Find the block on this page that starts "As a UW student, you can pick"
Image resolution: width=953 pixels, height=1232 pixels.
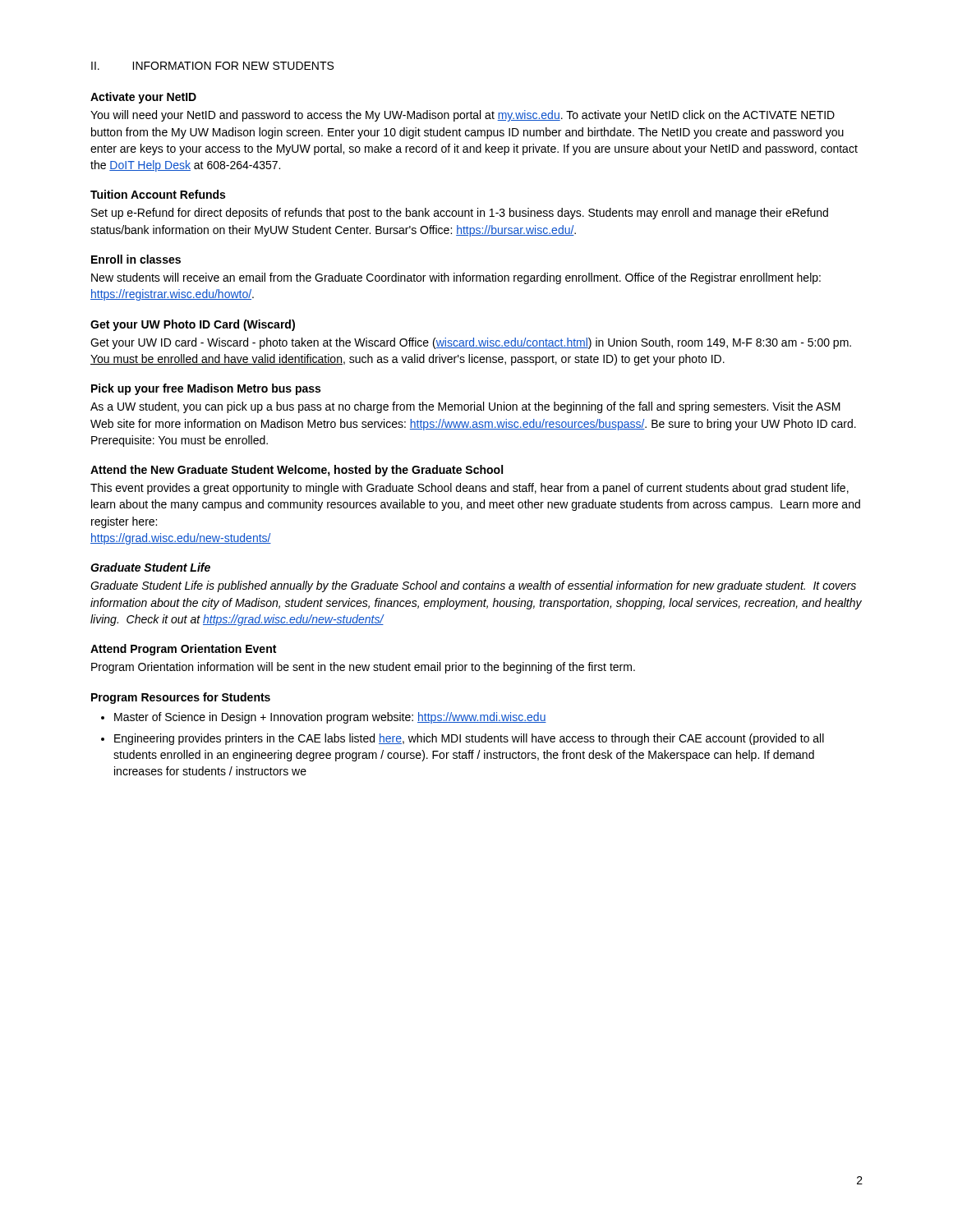pyautogui.click(x=473, y=423)
